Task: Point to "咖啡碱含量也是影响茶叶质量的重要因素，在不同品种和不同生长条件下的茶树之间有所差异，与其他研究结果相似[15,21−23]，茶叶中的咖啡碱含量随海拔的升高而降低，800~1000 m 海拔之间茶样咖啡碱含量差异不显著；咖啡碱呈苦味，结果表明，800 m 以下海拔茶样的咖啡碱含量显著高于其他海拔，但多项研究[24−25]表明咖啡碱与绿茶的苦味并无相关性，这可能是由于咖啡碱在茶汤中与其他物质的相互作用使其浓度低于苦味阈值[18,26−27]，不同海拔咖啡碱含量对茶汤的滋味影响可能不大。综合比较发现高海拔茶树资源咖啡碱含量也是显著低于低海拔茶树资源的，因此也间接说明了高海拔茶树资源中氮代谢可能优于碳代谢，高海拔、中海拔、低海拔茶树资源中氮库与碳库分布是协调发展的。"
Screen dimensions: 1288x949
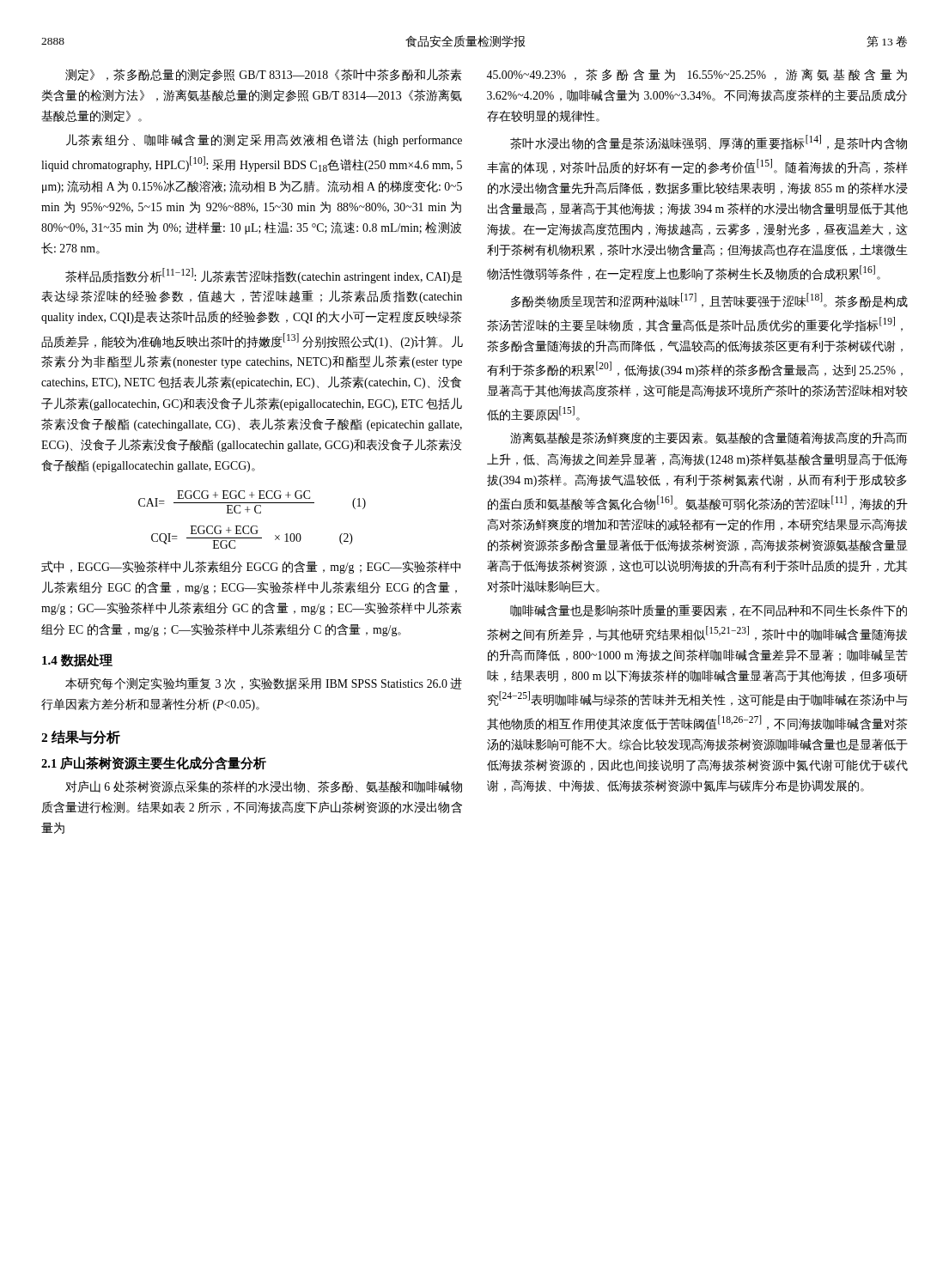Action: tap(697, 699)
